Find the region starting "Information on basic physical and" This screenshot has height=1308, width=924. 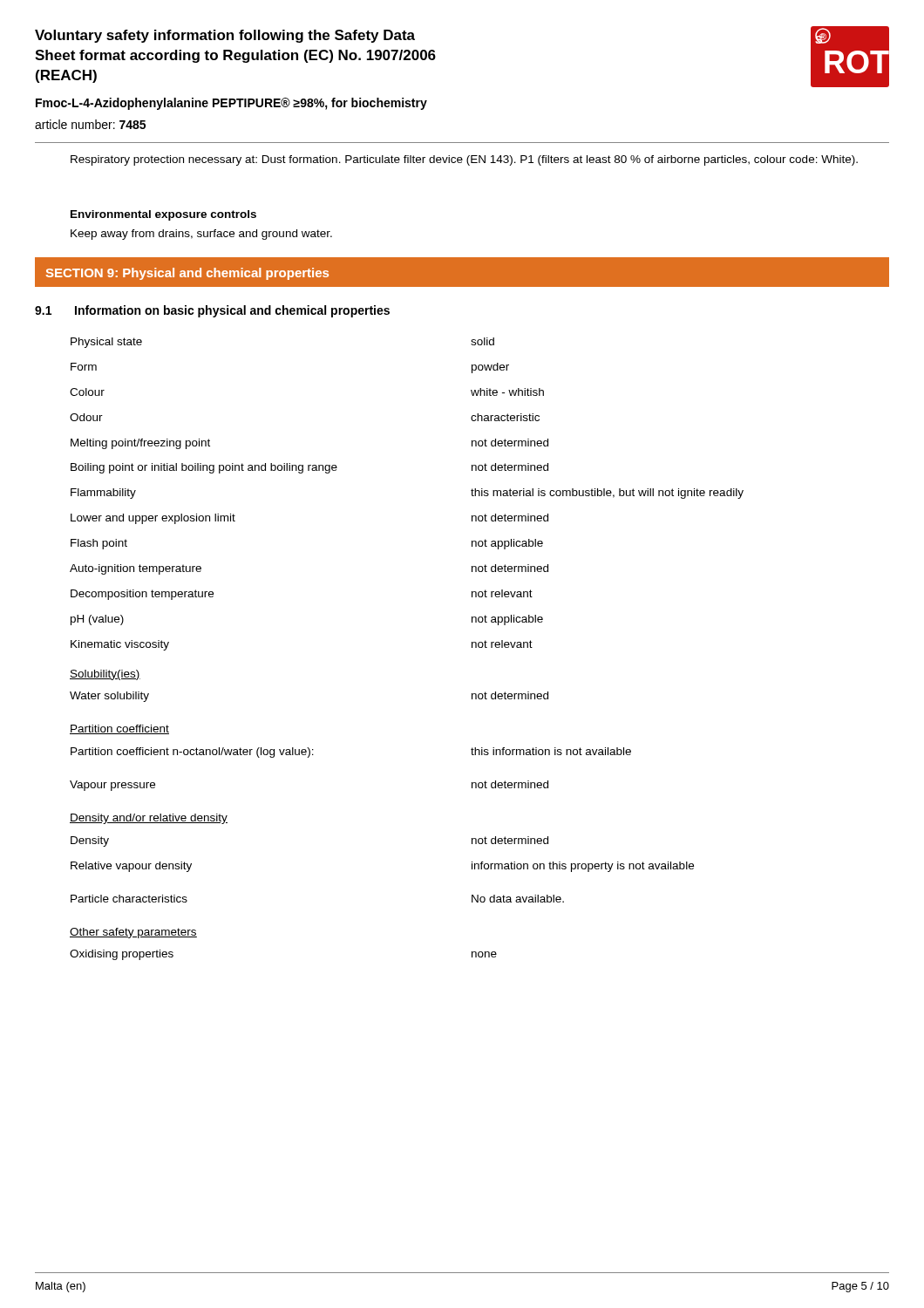click(x=232, y=310)
